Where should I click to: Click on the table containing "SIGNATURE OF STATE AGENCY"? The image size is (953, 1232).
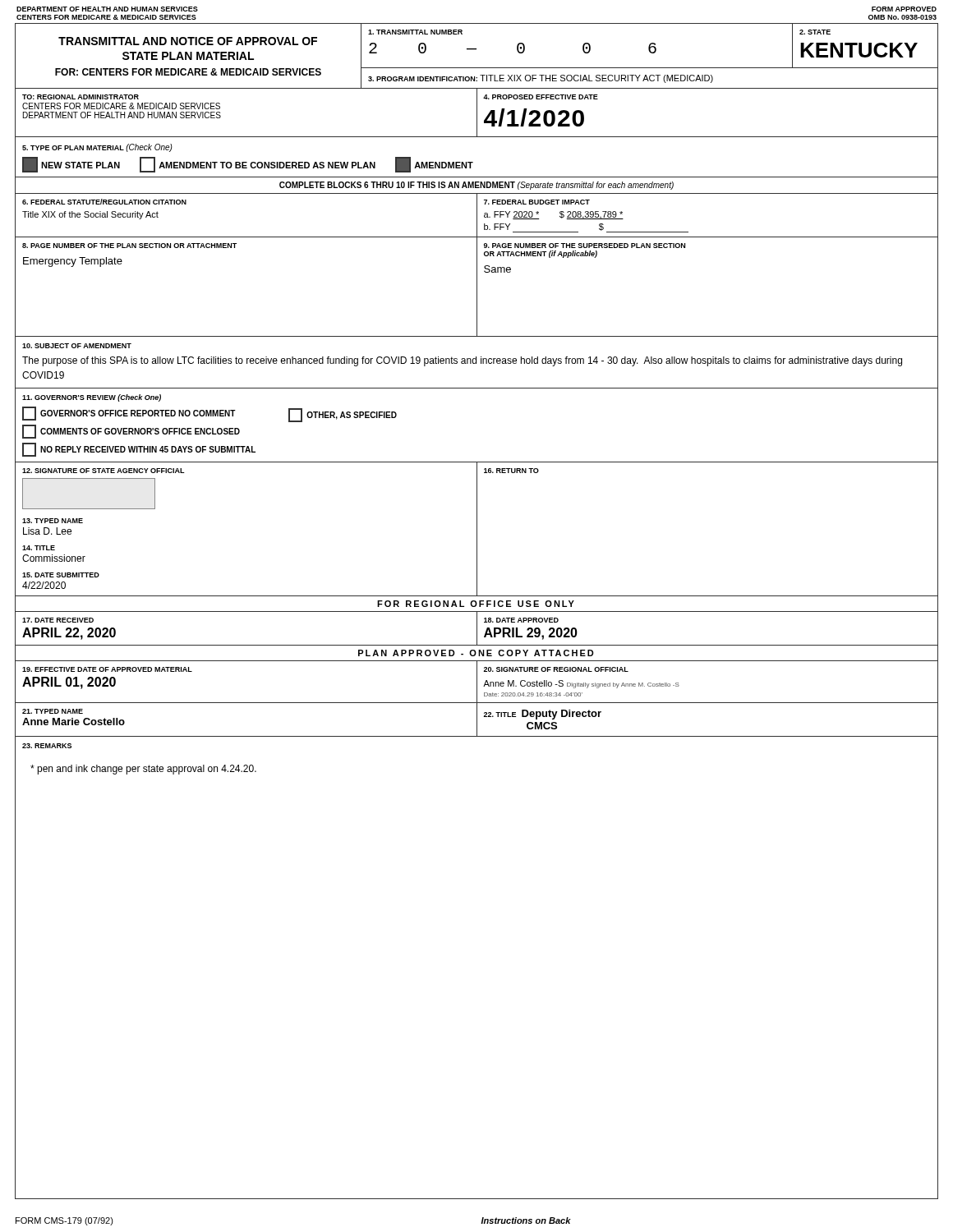pos(476,530)
